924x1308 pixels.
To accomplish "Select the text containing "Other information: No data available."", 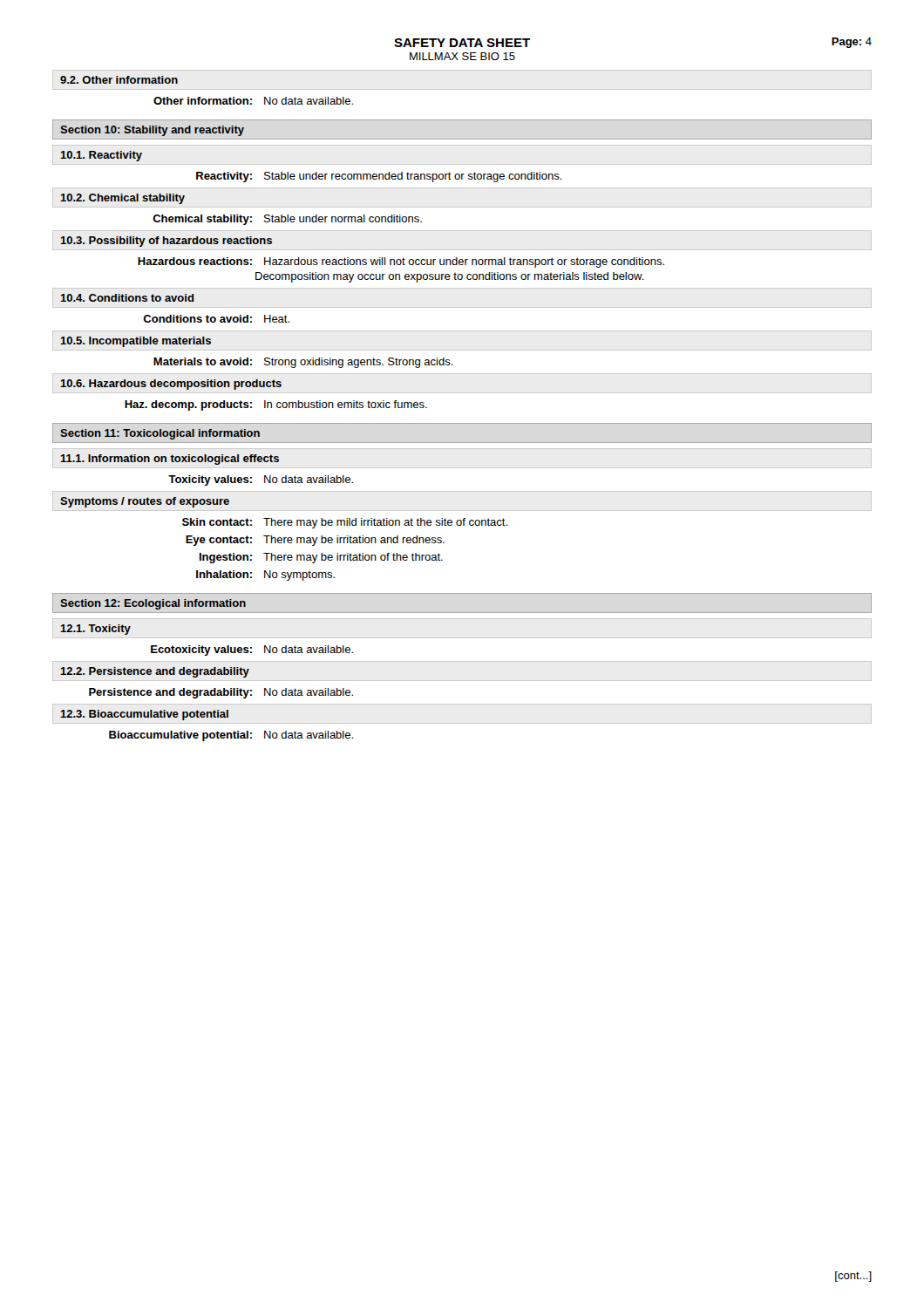I will pos(253,101).
